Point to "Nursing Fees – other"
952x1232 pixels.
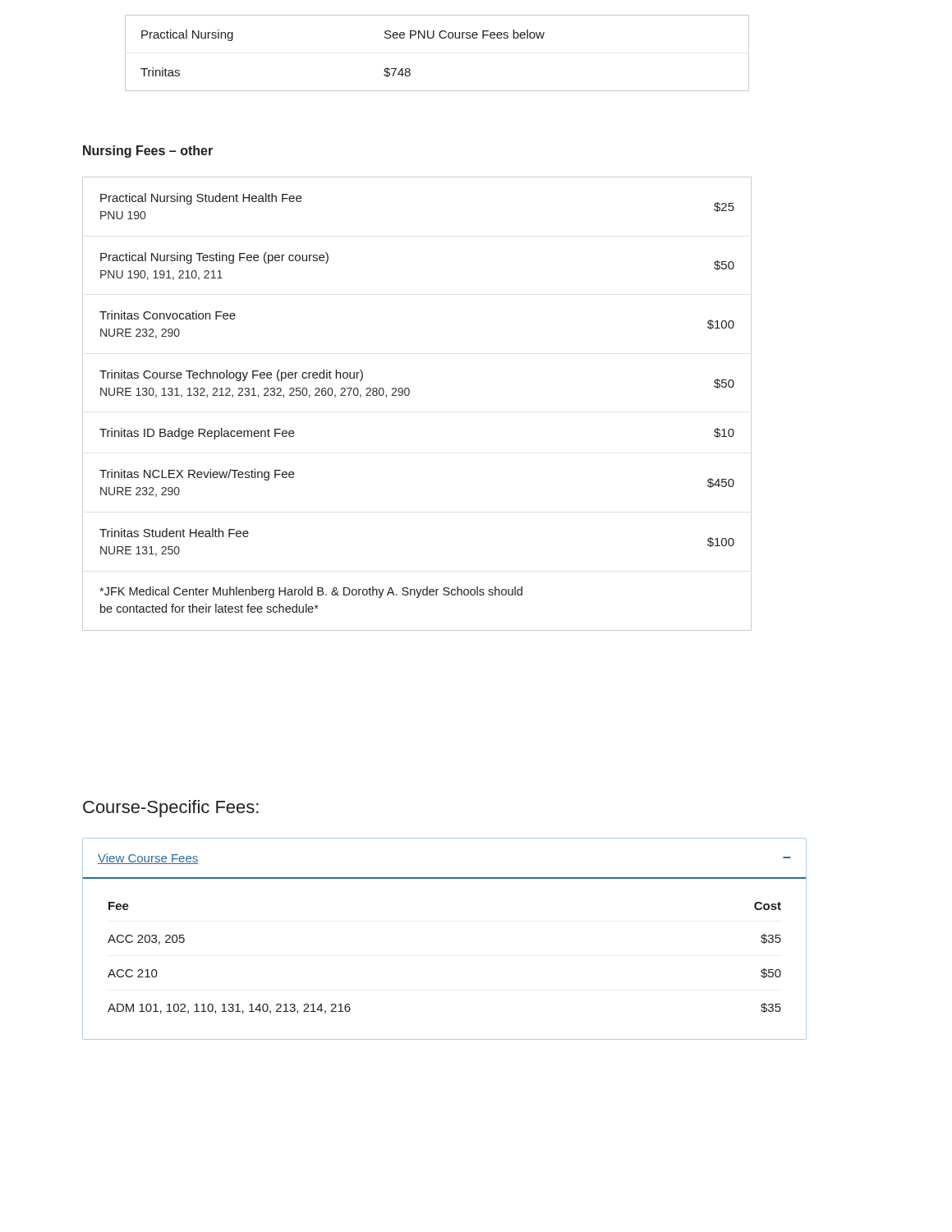pyautogui.click(x=148, y=151)
